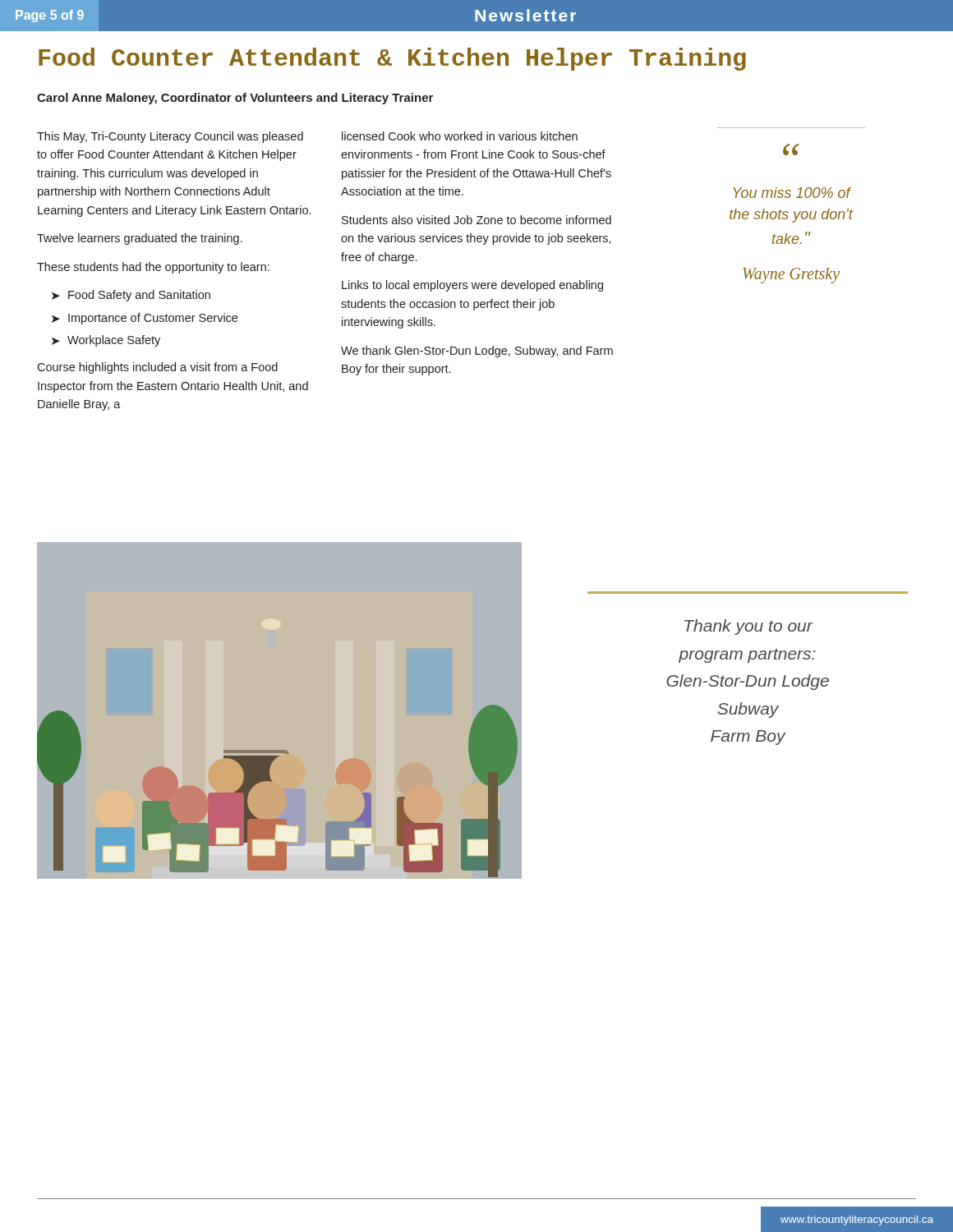Find the text starting "We thank Glen-Stor-Dun Lodge, Subway, and Farm"
The image size is (953, 1232).
pyautogui.click(x=481, y=360)
